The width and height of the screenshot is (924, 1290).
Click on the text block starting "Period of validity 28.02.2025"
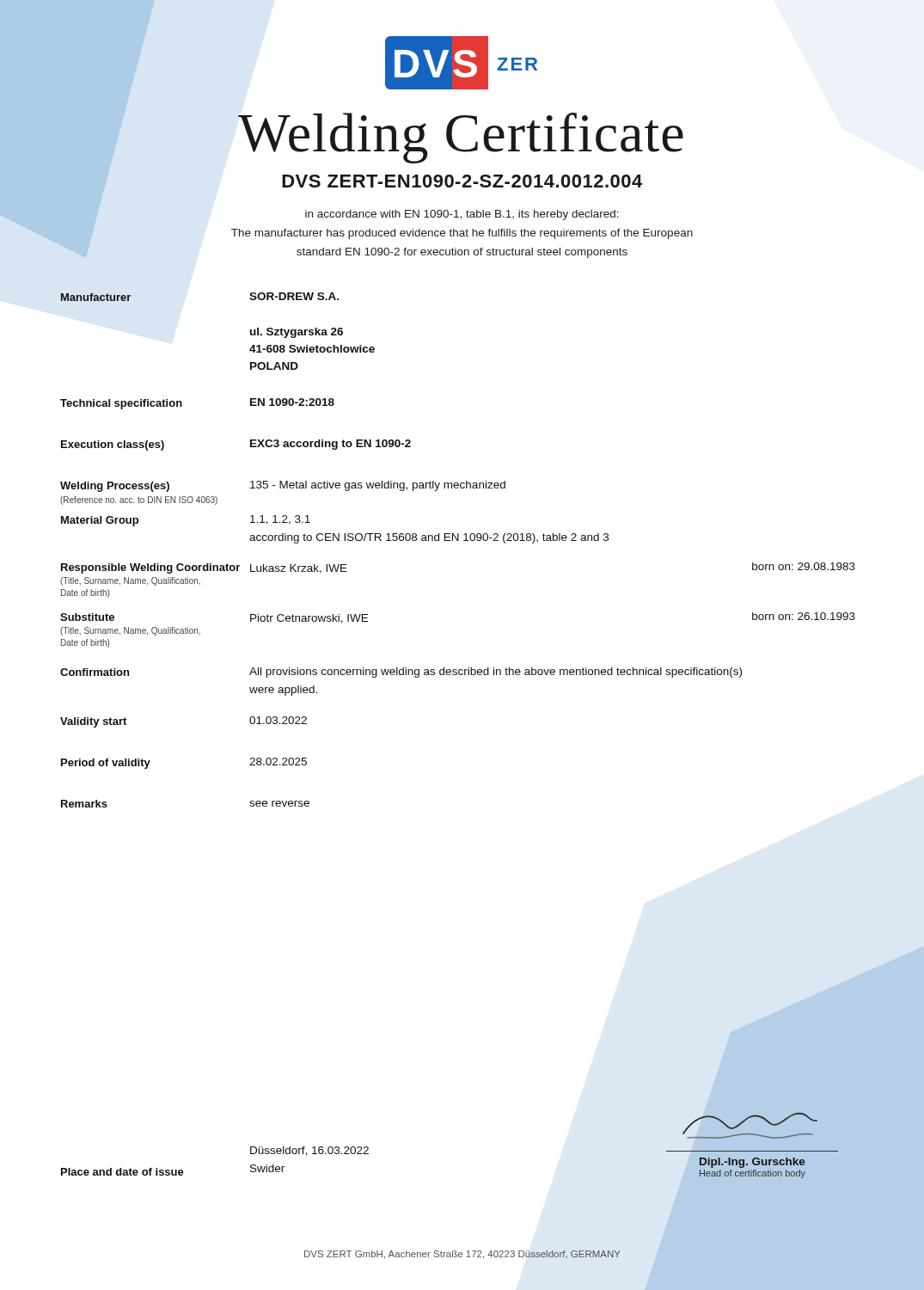[x=104, y=763]
